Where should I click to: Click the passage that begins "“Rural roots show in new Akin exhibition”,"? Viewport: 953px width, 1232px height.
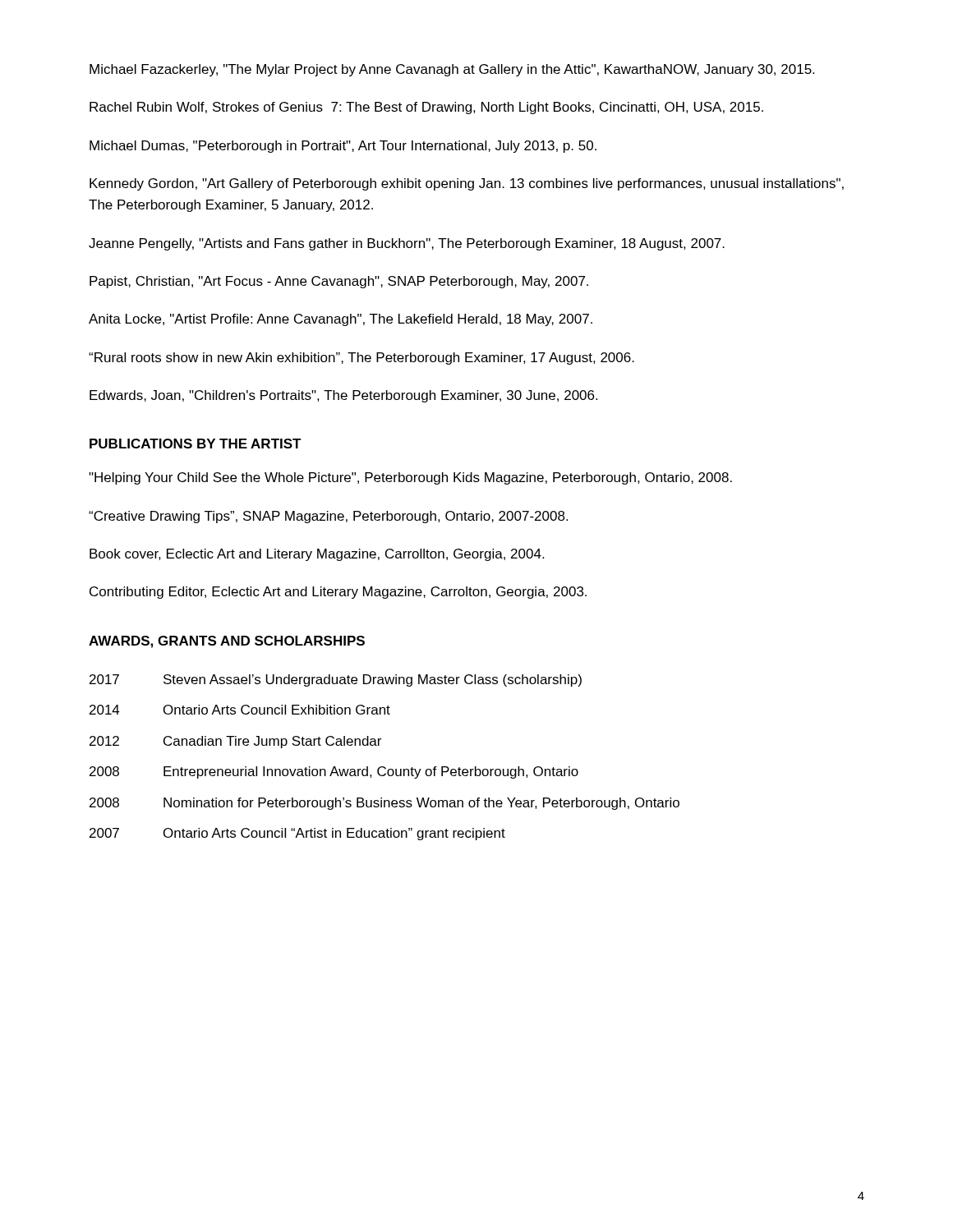click(362, 357)
